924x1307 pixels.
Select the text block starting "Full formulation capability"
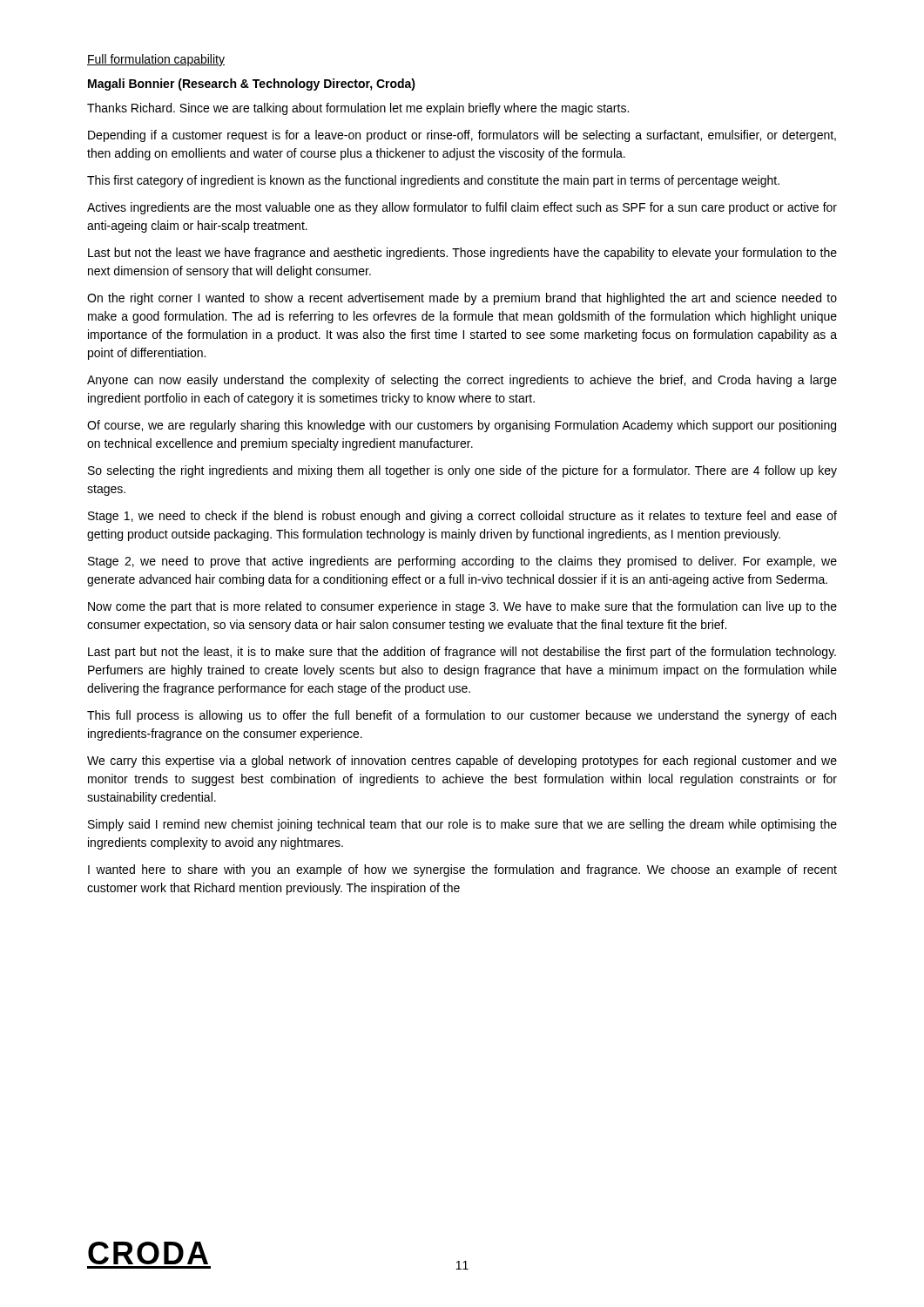pyautogui.click(x=156, y=59)
